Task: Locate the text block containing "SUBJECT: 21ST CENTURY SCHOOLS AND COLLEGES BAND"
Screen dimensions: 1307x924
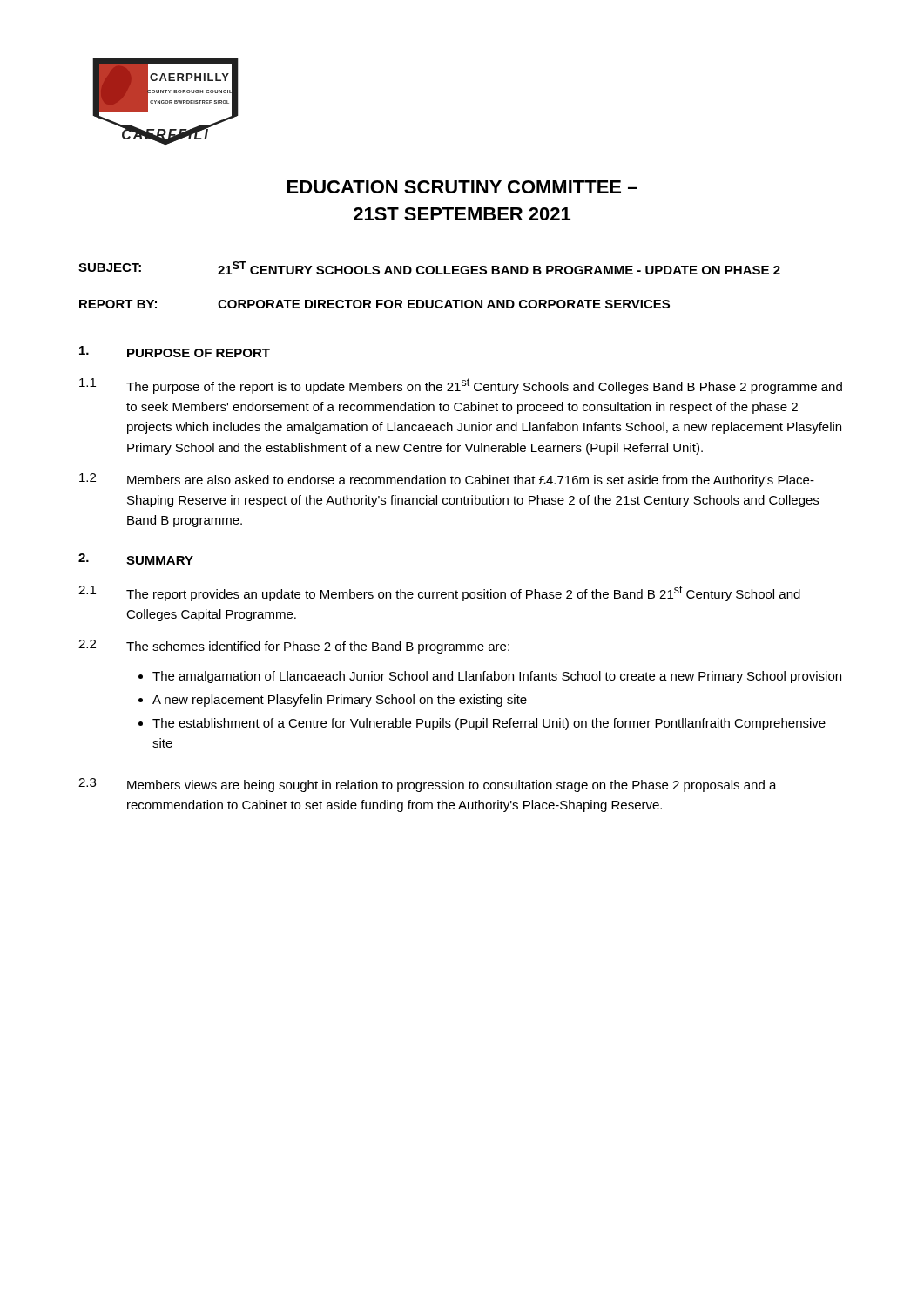Action: tap(462, 268)
